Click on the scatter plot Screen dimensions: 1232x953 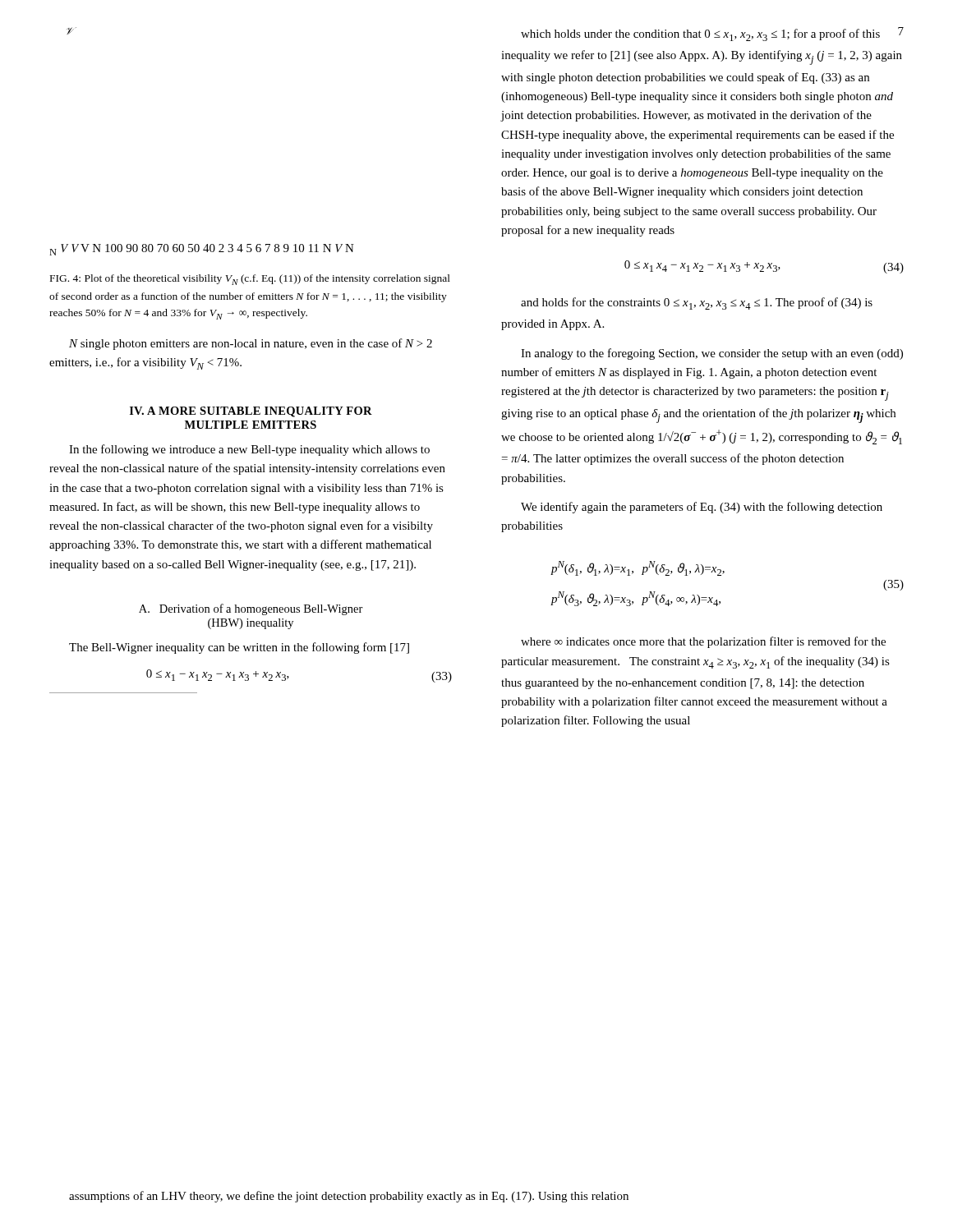251,142
